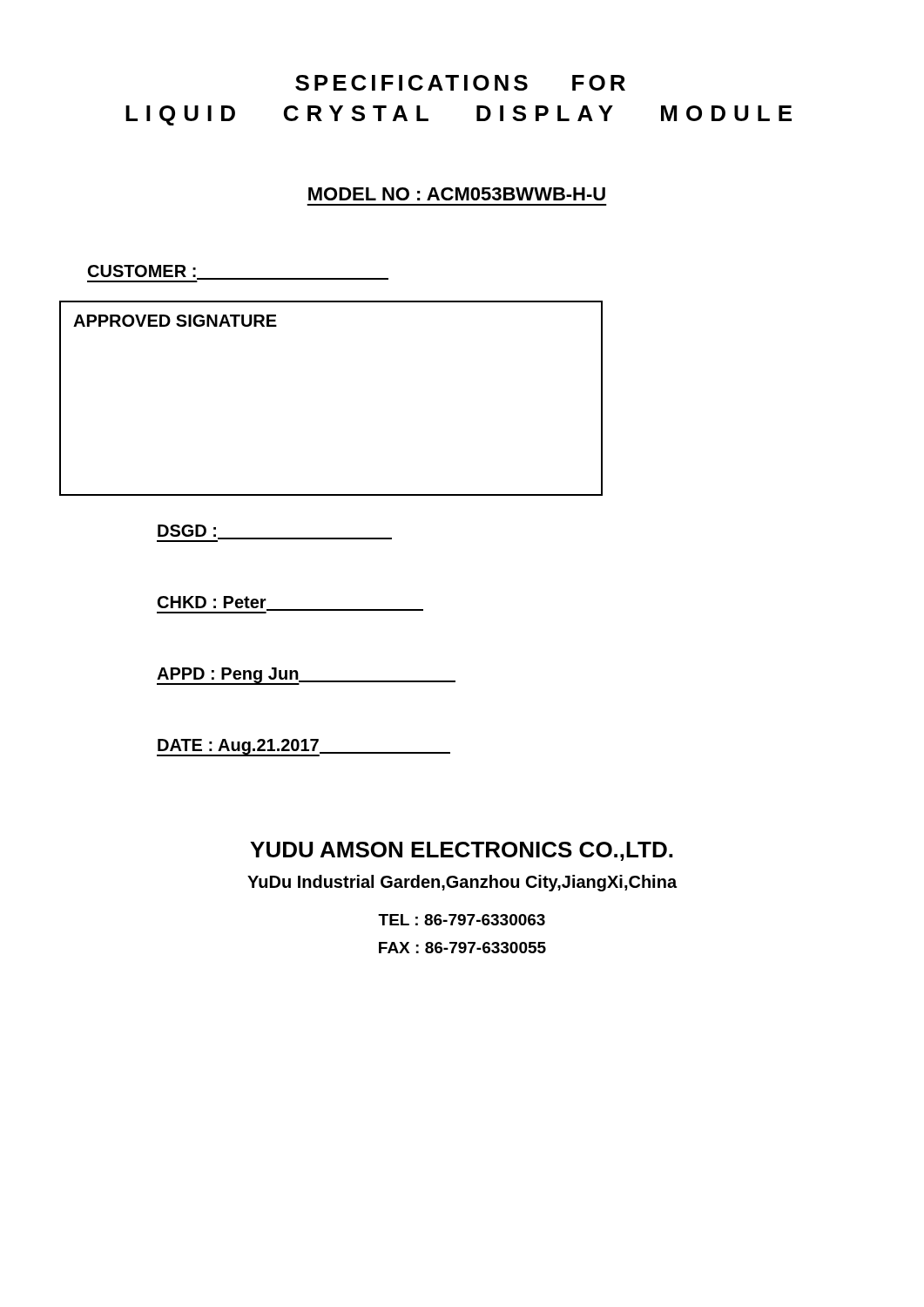Locate the table with the text "APPROVED SIGNATURE"
This screenshot has width=924, height=1307.
331,398
